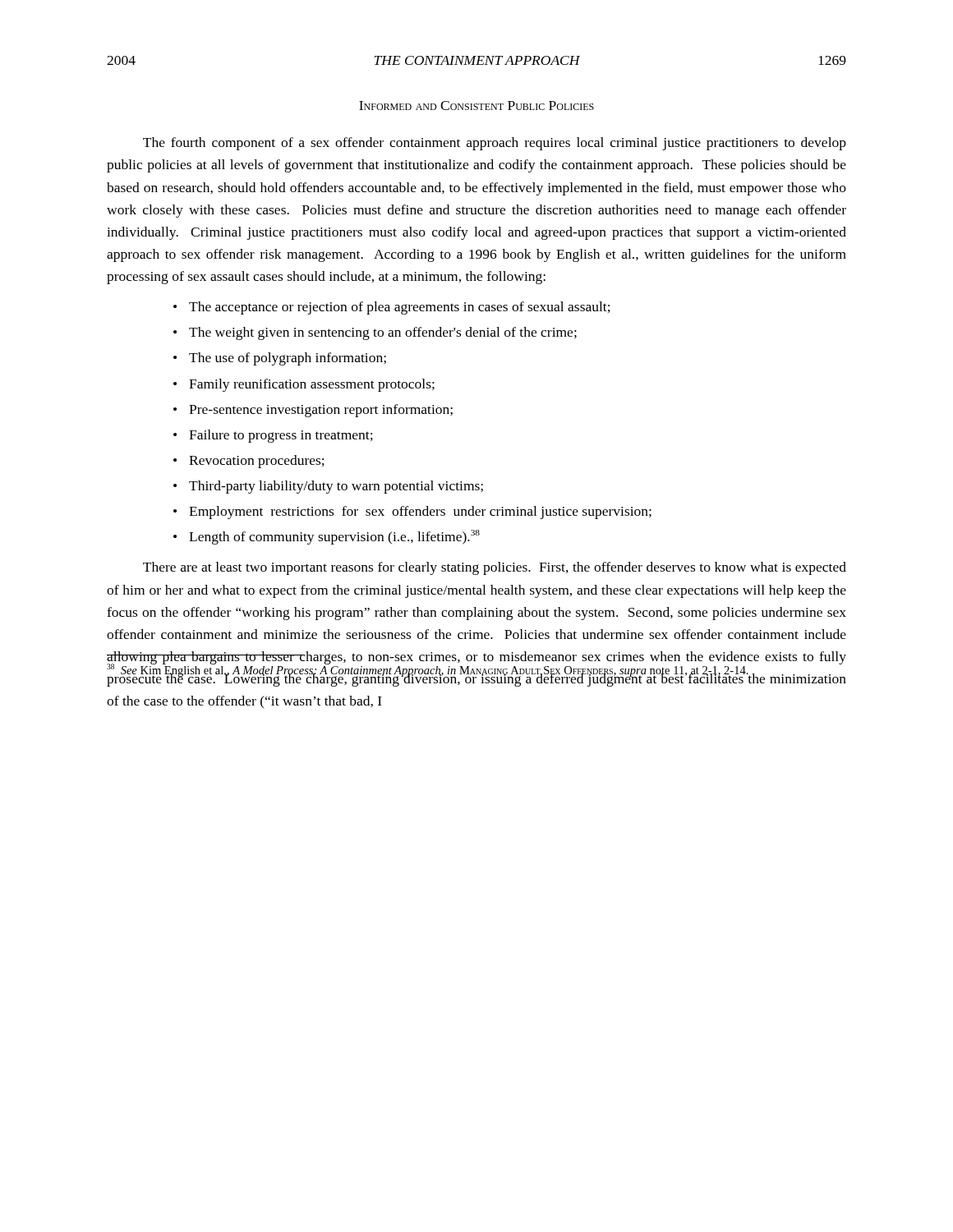Find the text starting "38 See Kim English et al., A"
The height and width of the screenshot is (1232, 953).
[428, 670]
